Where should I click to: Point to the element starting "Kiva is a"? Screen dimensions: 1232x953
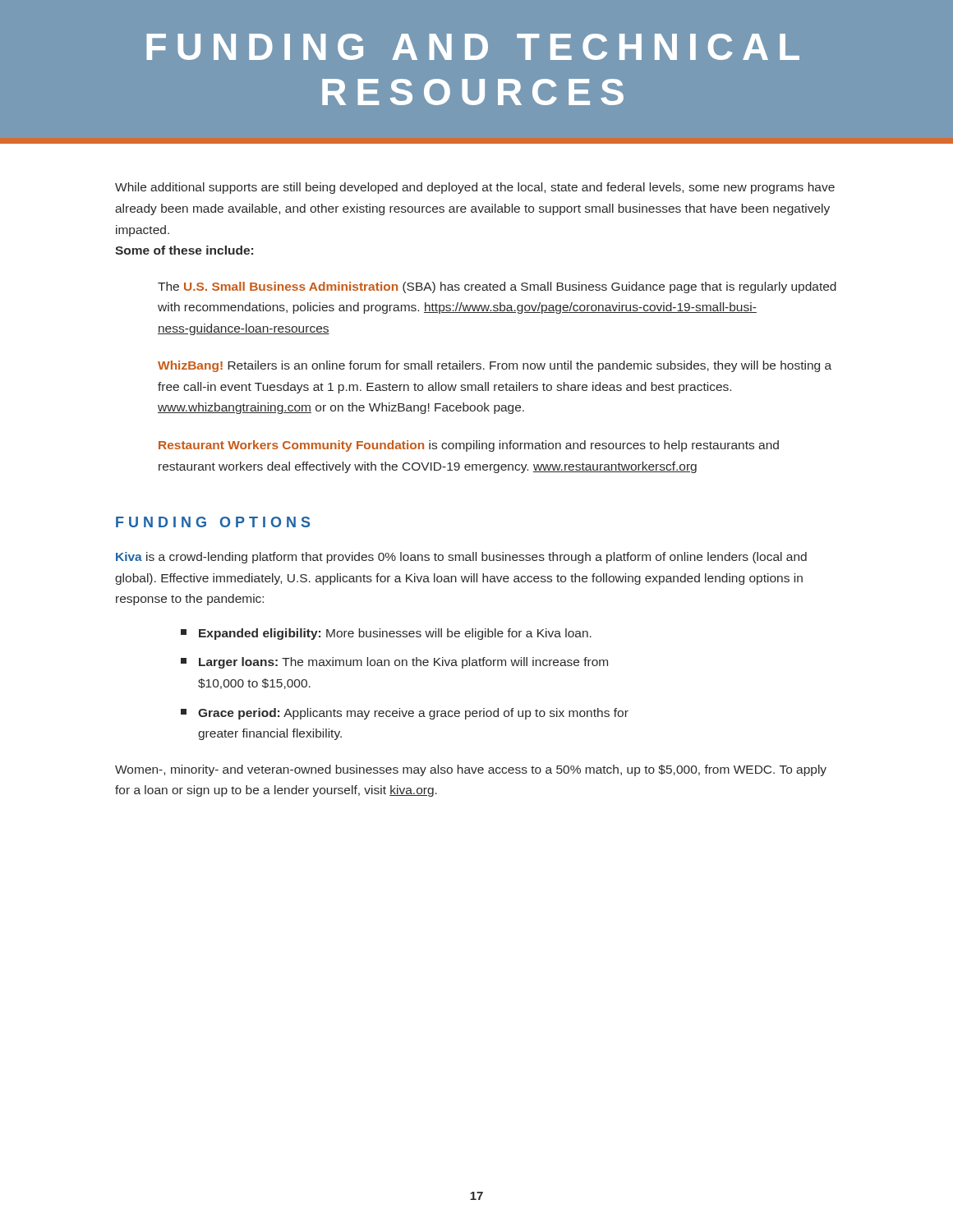[461, 578]
